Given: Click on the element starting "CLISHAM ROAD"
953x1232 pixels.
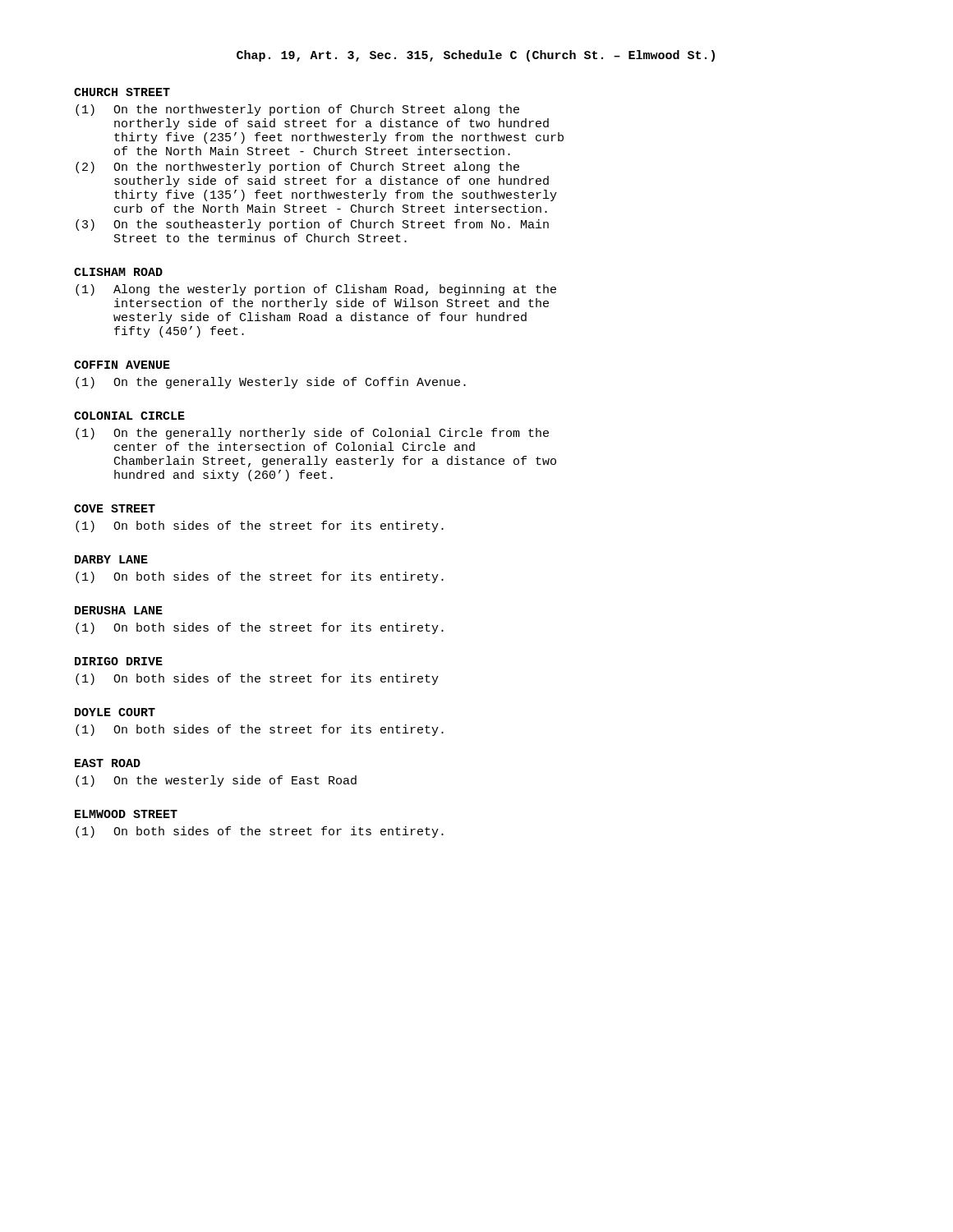Looking at the screenshot, I should pos(118,273).
